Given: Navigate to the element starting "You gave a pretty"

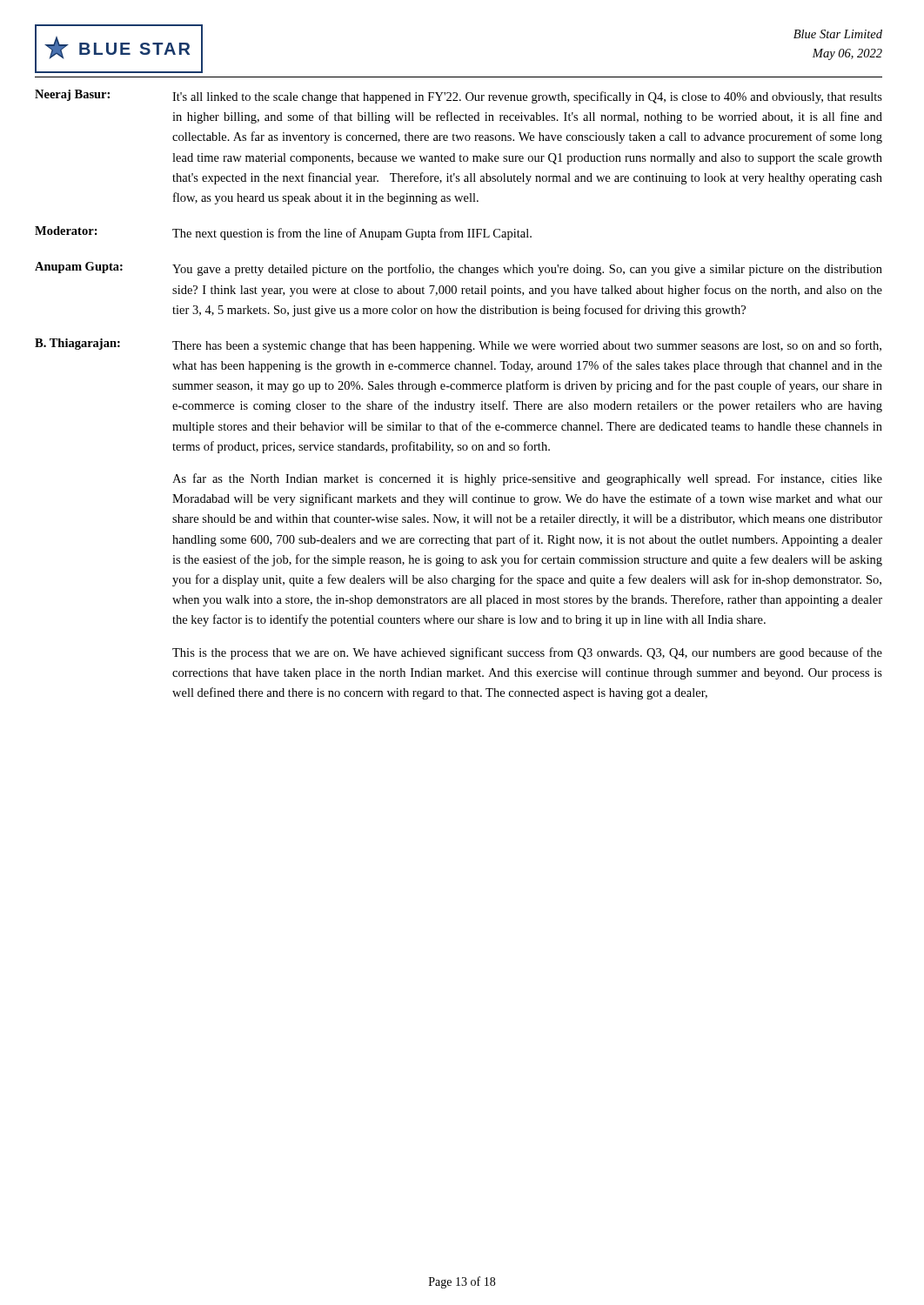Looking at the screenshot, I should (527, 289).
